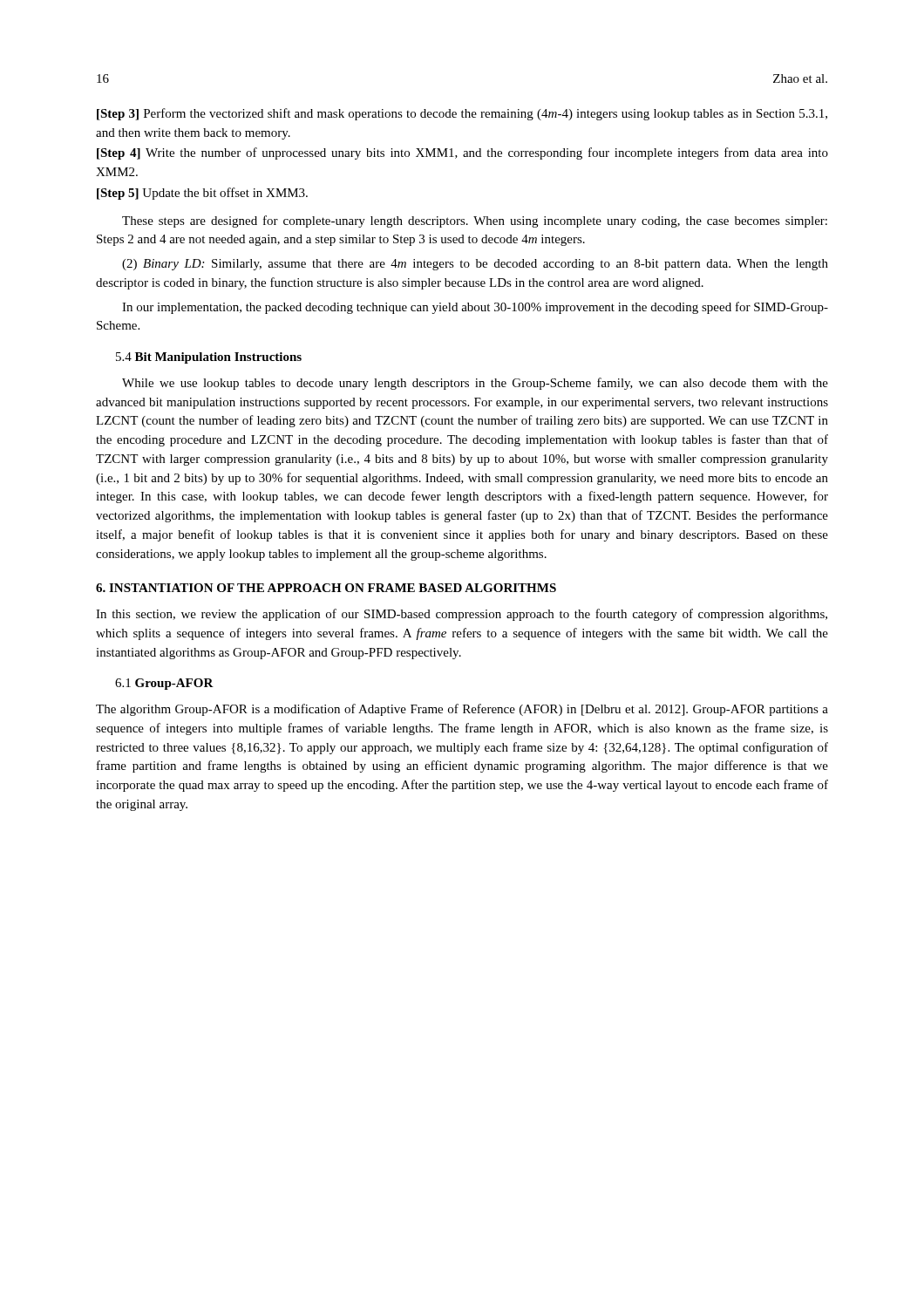Find the section header containing "6.1 Group-AFOR"
924x1308 pixels.
[x=164, y=683]
